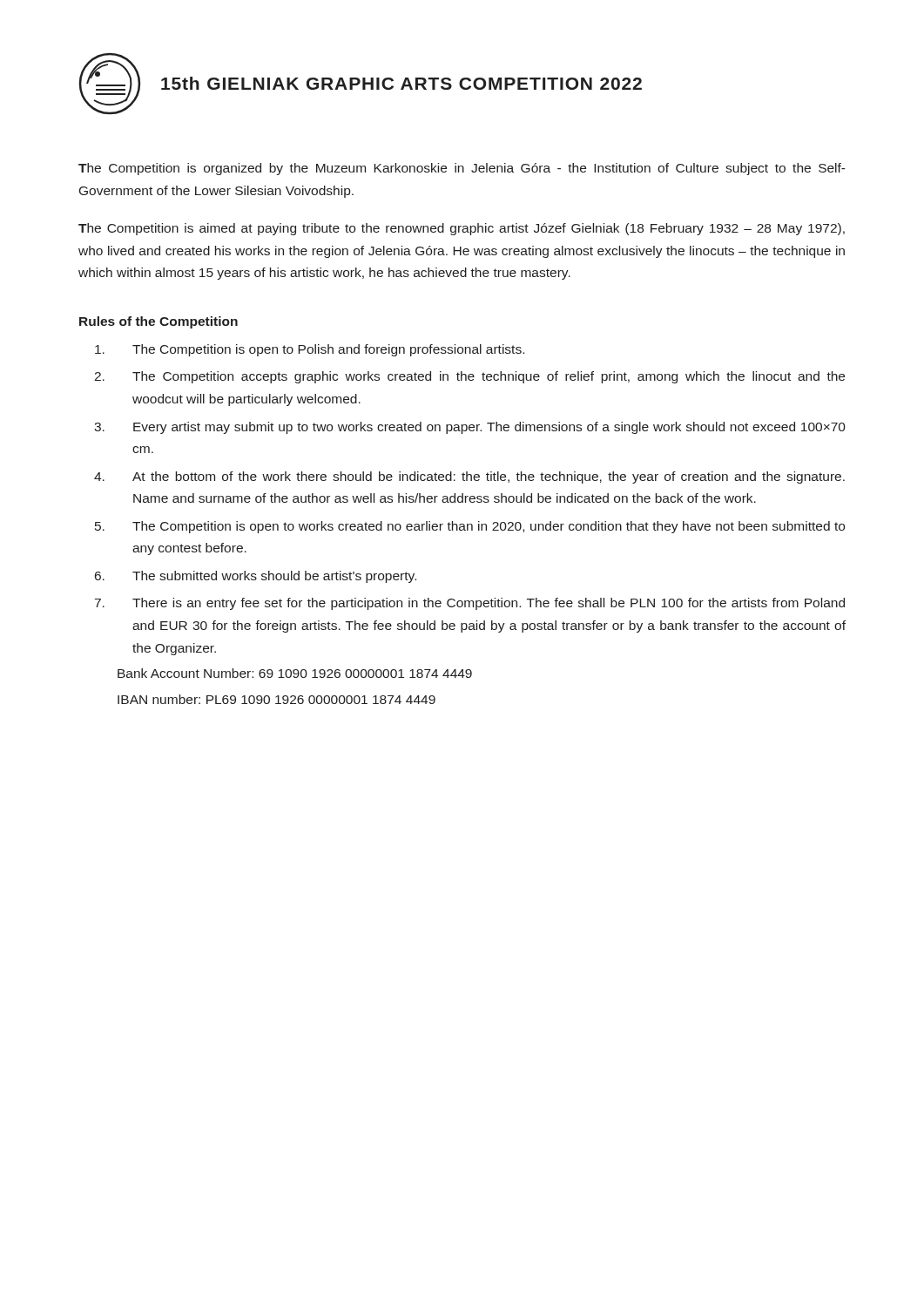Locate the block of text that opens with "4. At the bottom of the work"
Screen dimensions: 1307x924
tap(462, 487)
